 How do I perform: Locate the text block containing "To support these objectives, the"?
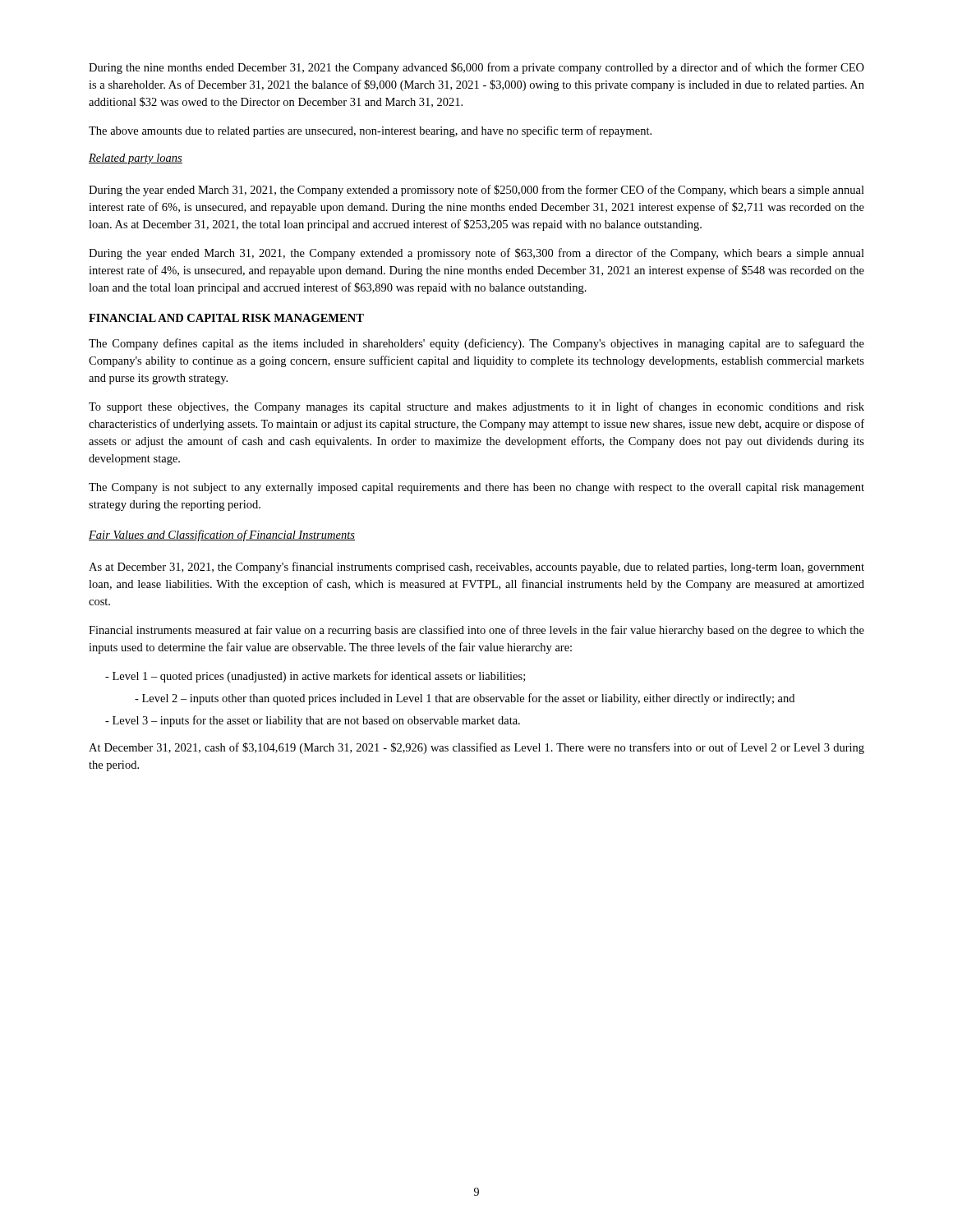[x=476, y=433]
